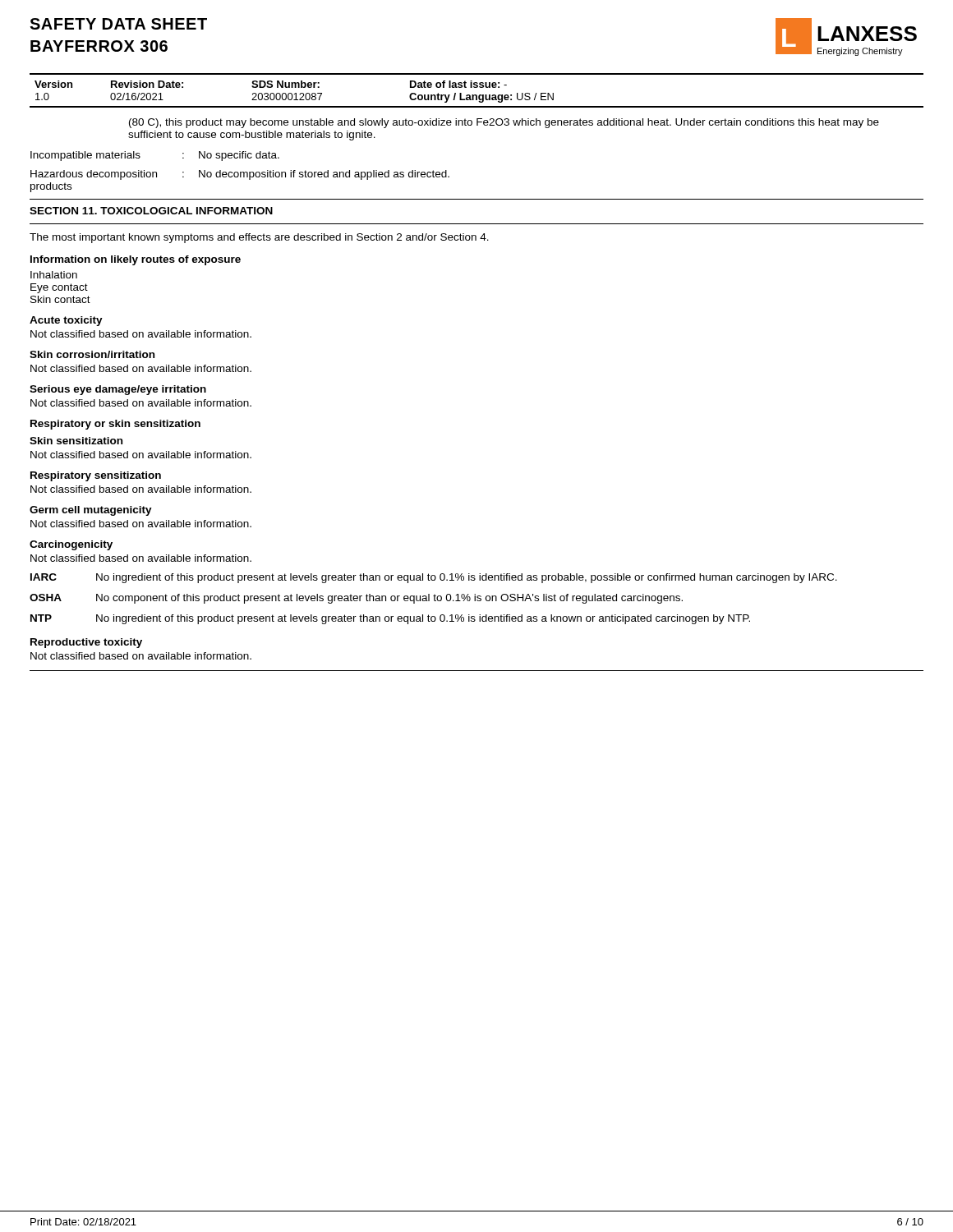Locate the element starting "Skin corrosion/irritation"

(x=92, y=354)
